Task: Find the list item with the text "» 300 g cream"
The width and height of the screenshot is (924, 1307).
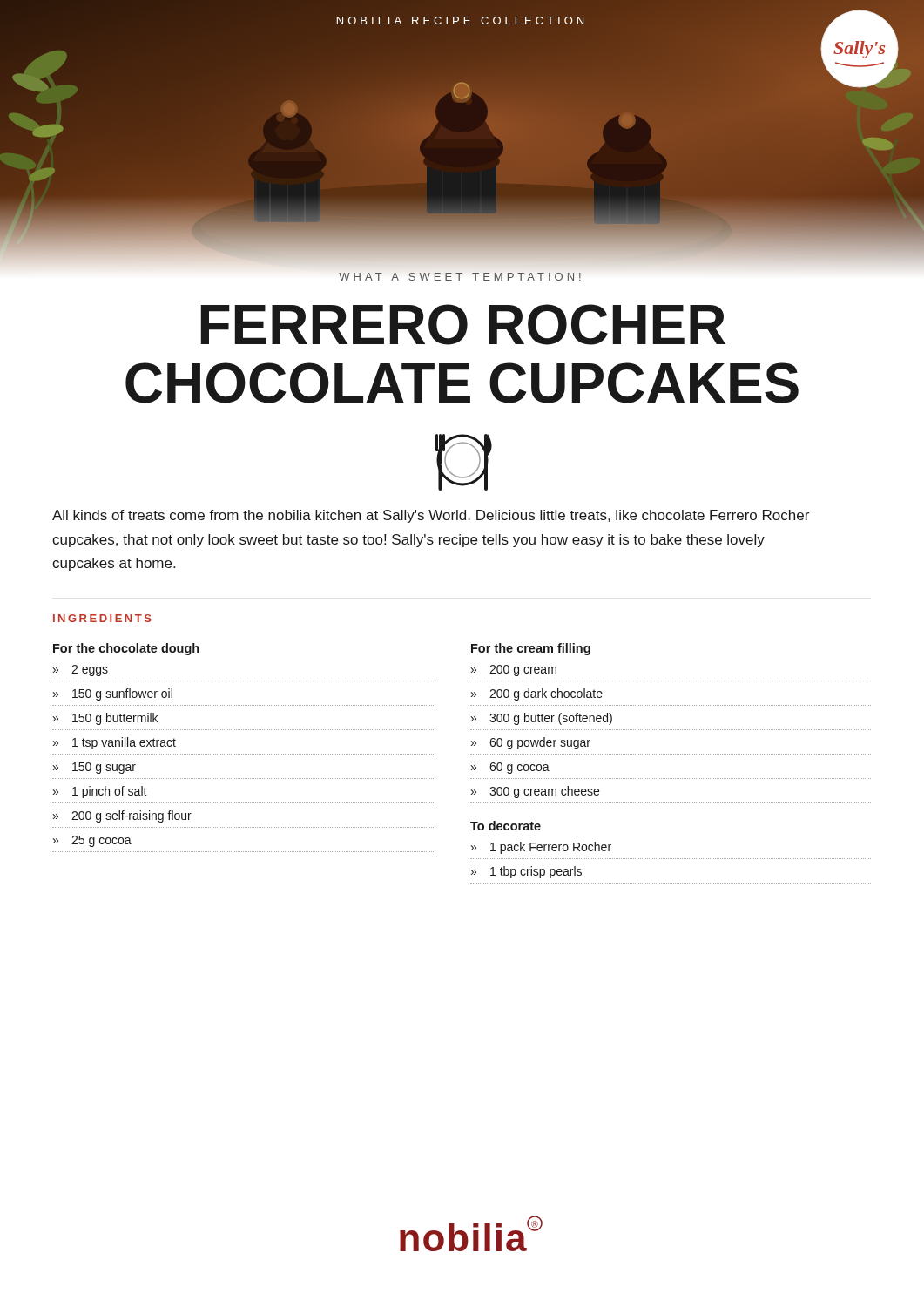Action: coord(535,791)
